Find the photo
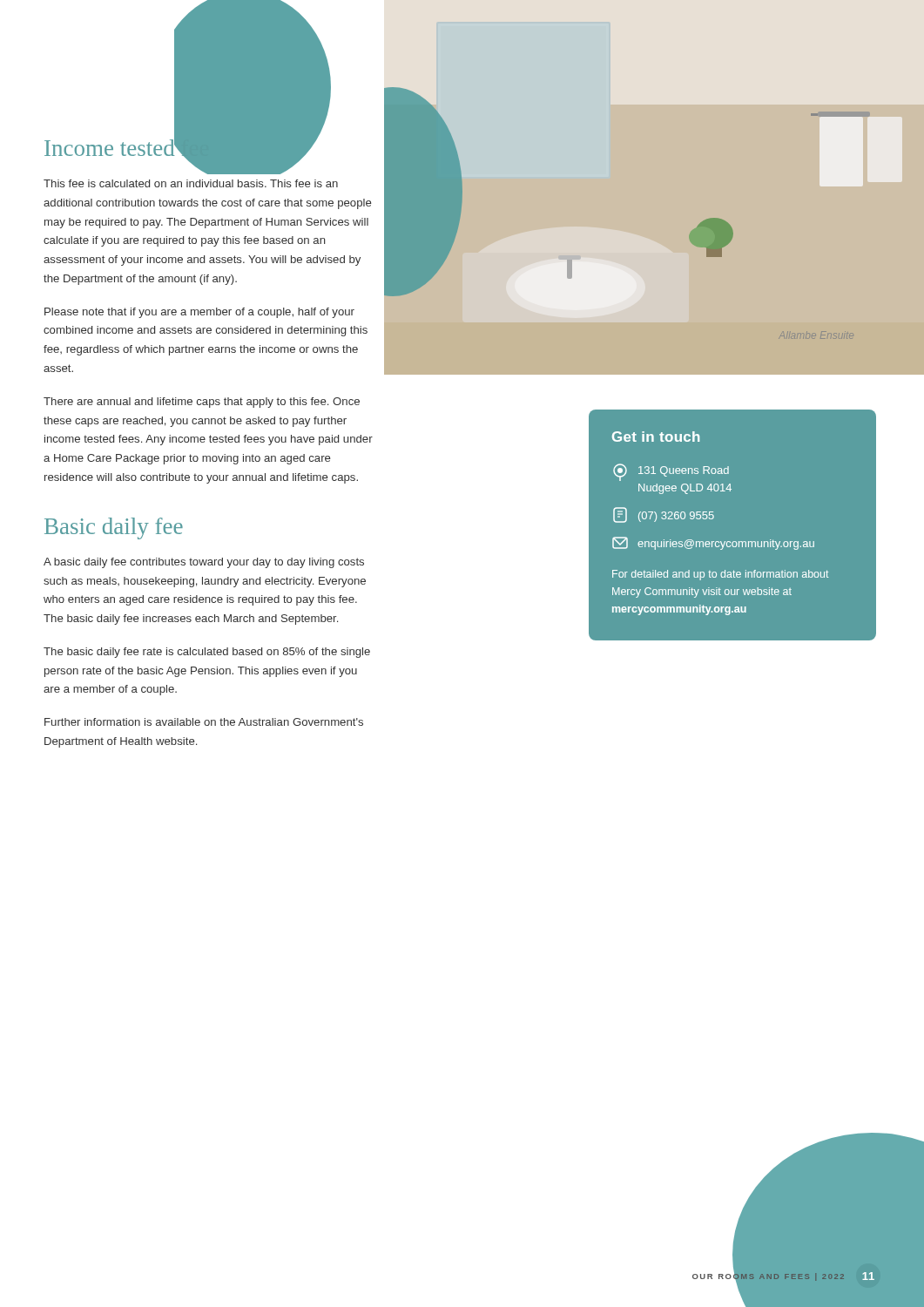Screen dimensions: 1307x924 (x=654, y=187)
